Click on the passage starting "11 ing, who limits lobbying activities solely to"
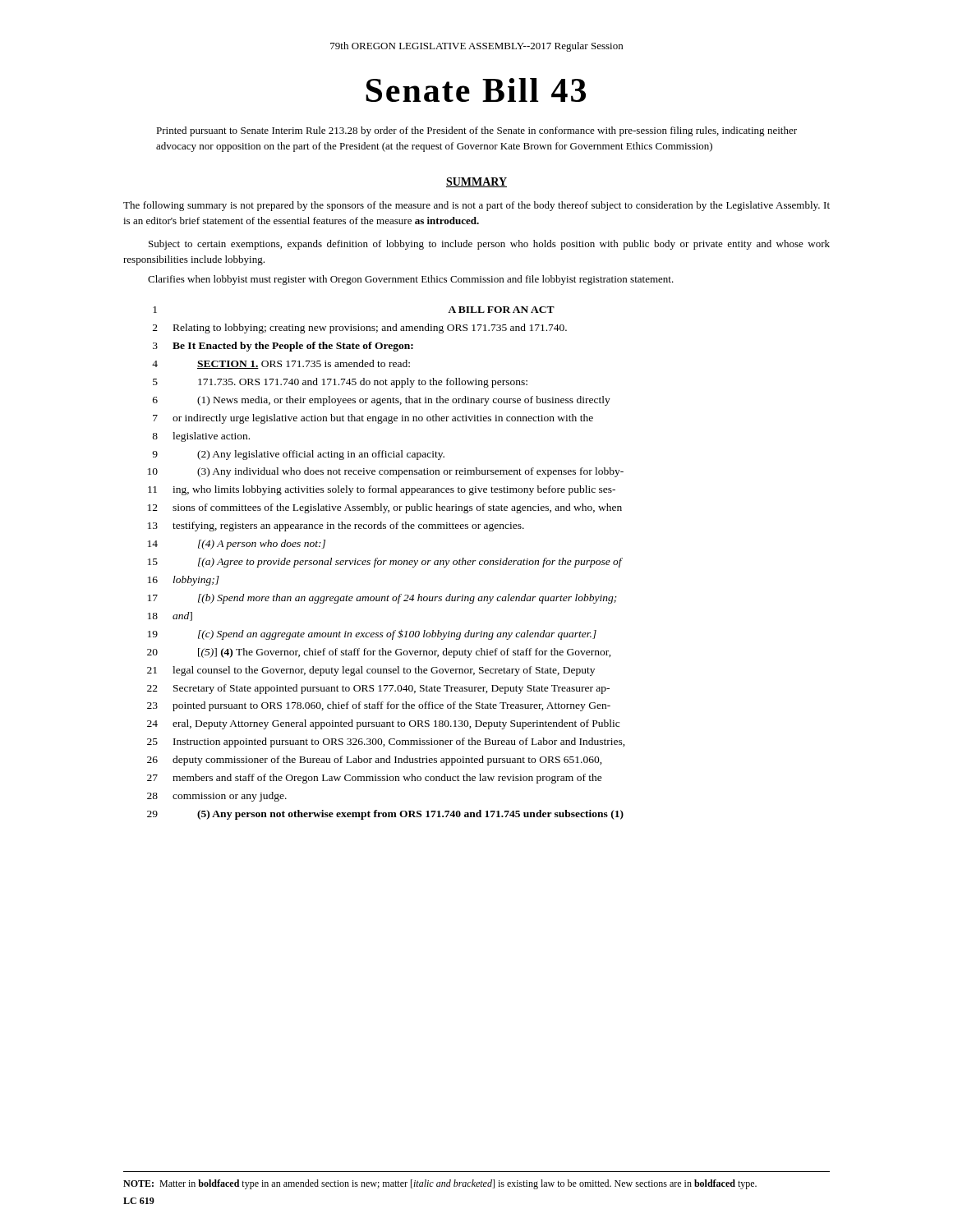Image resolution: width=953 pixels, height=1232 pixels. pos(476,490)
